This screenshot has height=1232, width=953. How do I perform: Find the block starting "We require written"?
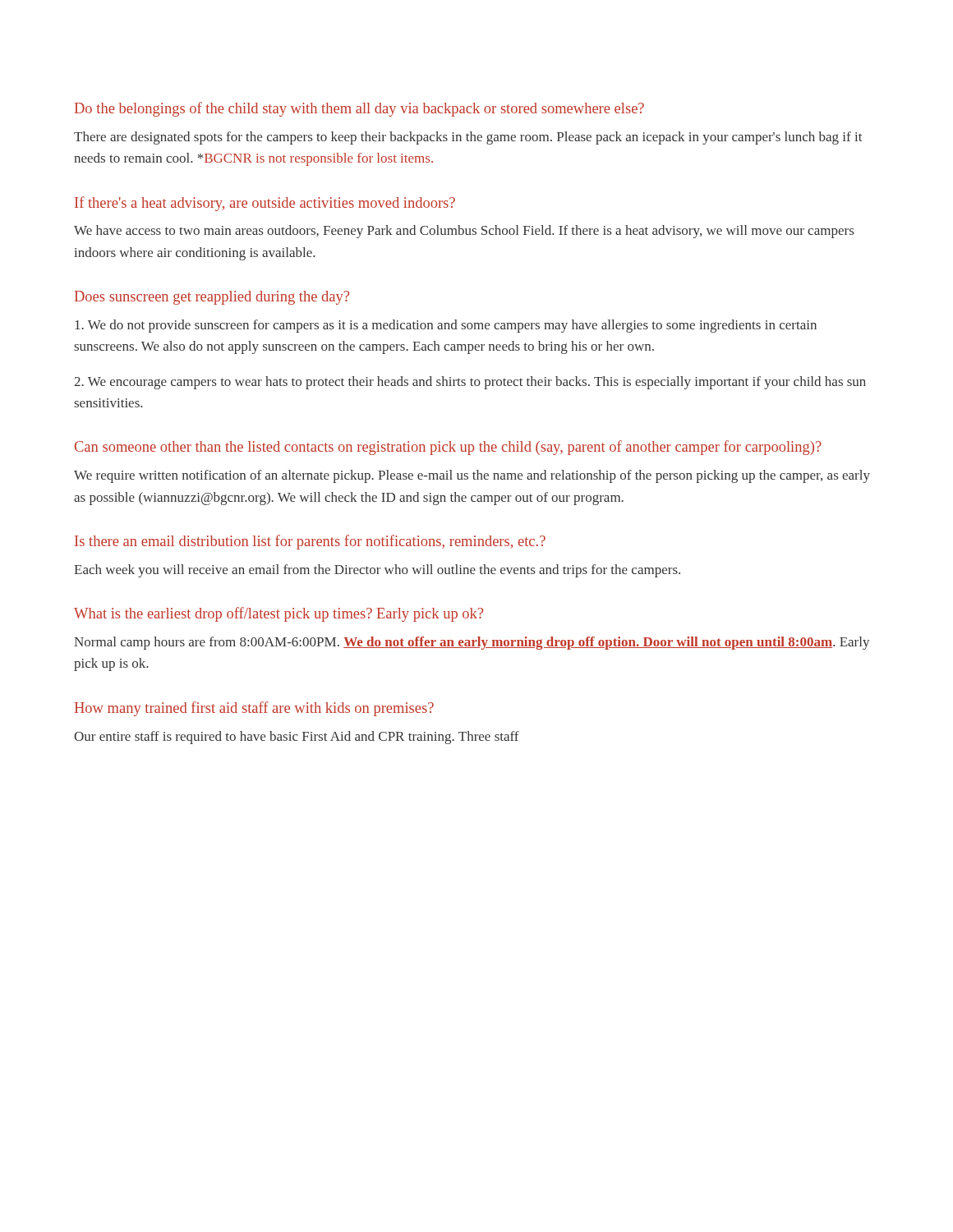click(x=476, y=487)
